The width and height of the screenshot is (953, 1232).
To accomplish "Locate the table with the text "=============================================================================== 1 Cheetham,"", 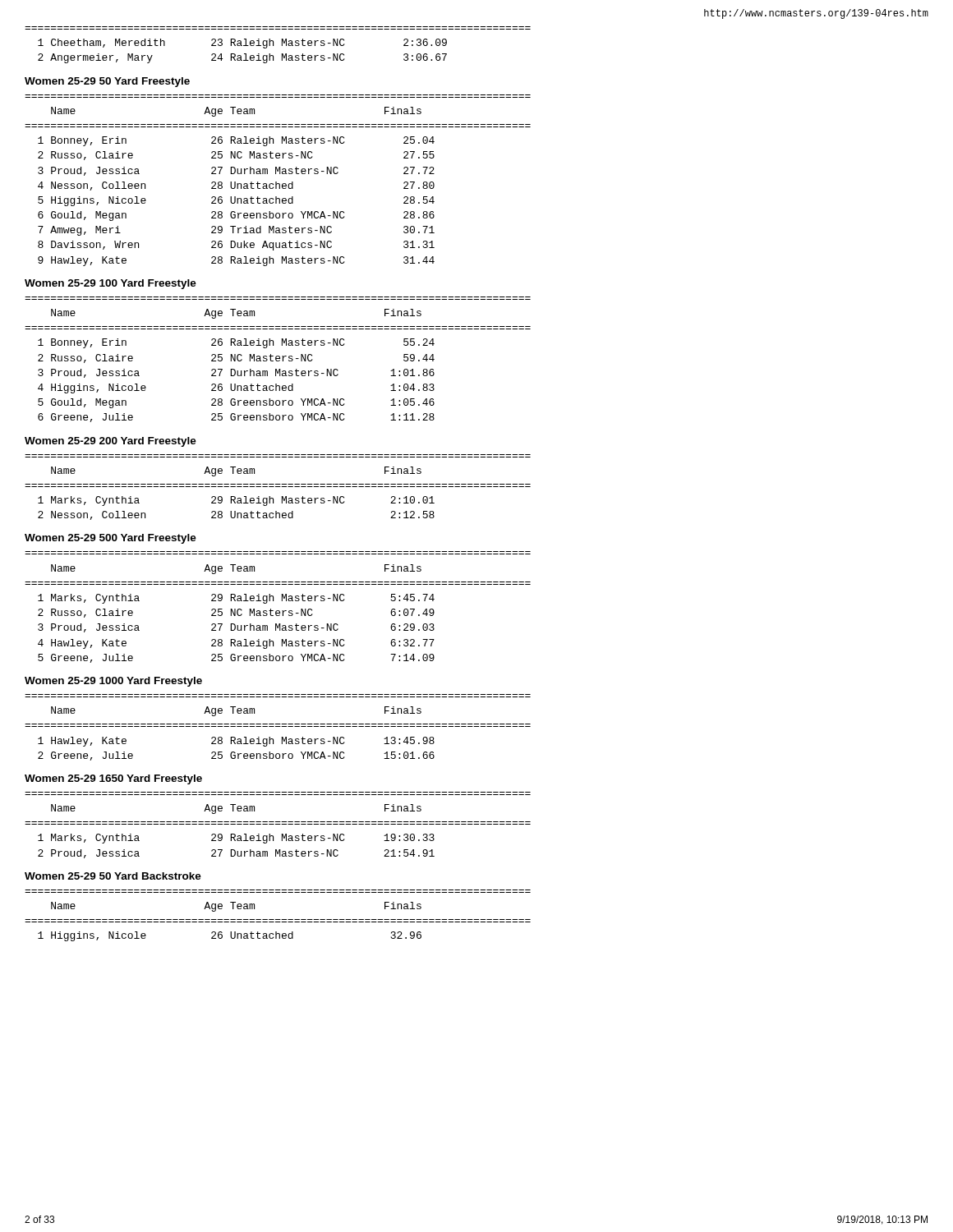I will click(476, 44).
